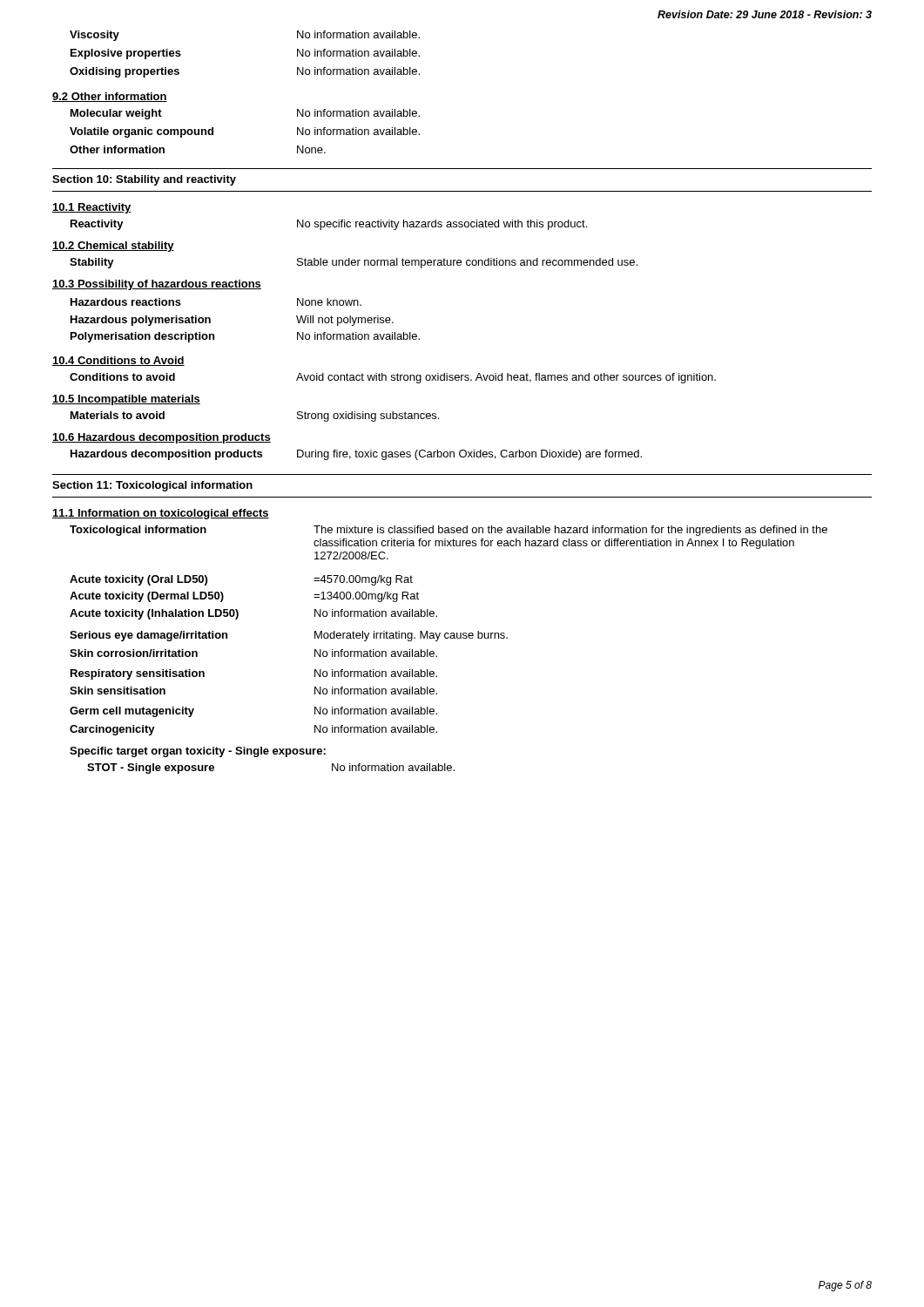Where does it say "Viscosity No information available."?
Screen dimensions: 1307x924
[x=96, y=37]
